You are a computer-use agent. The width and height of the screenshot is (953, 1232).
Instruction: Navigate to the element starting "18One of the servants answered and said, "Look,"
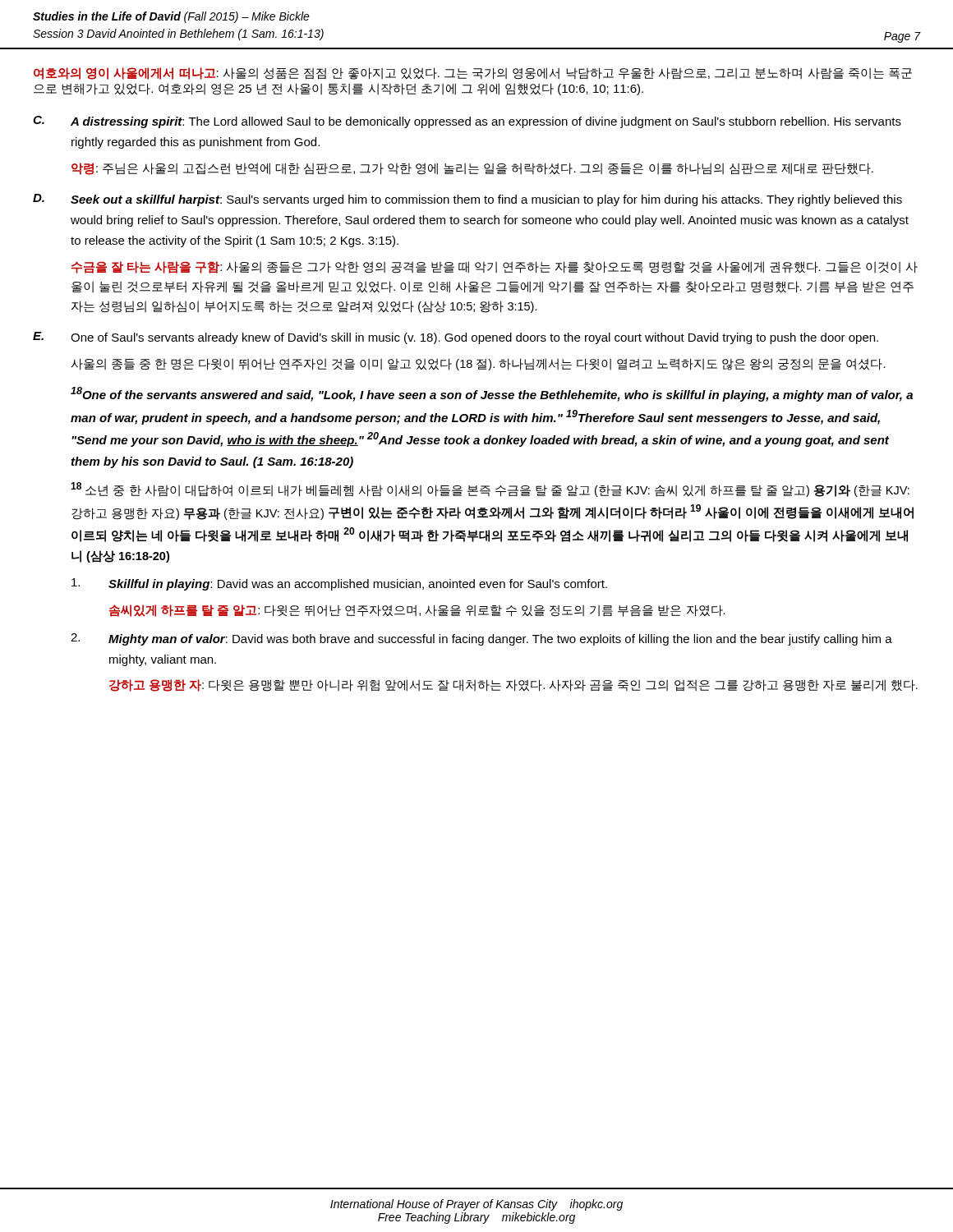click(492, 427)
